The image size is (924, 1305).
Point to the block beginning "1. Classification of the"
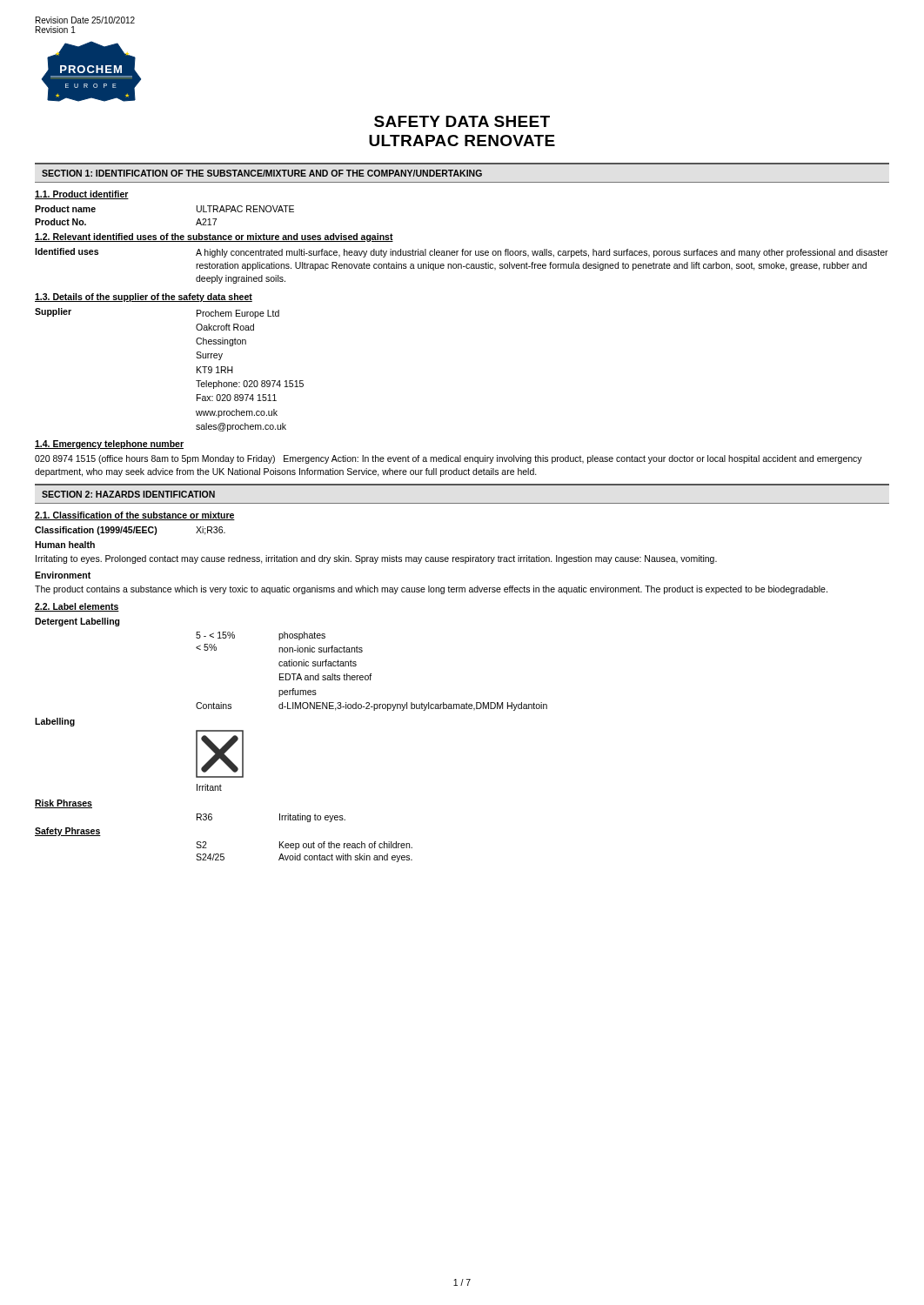135,515
